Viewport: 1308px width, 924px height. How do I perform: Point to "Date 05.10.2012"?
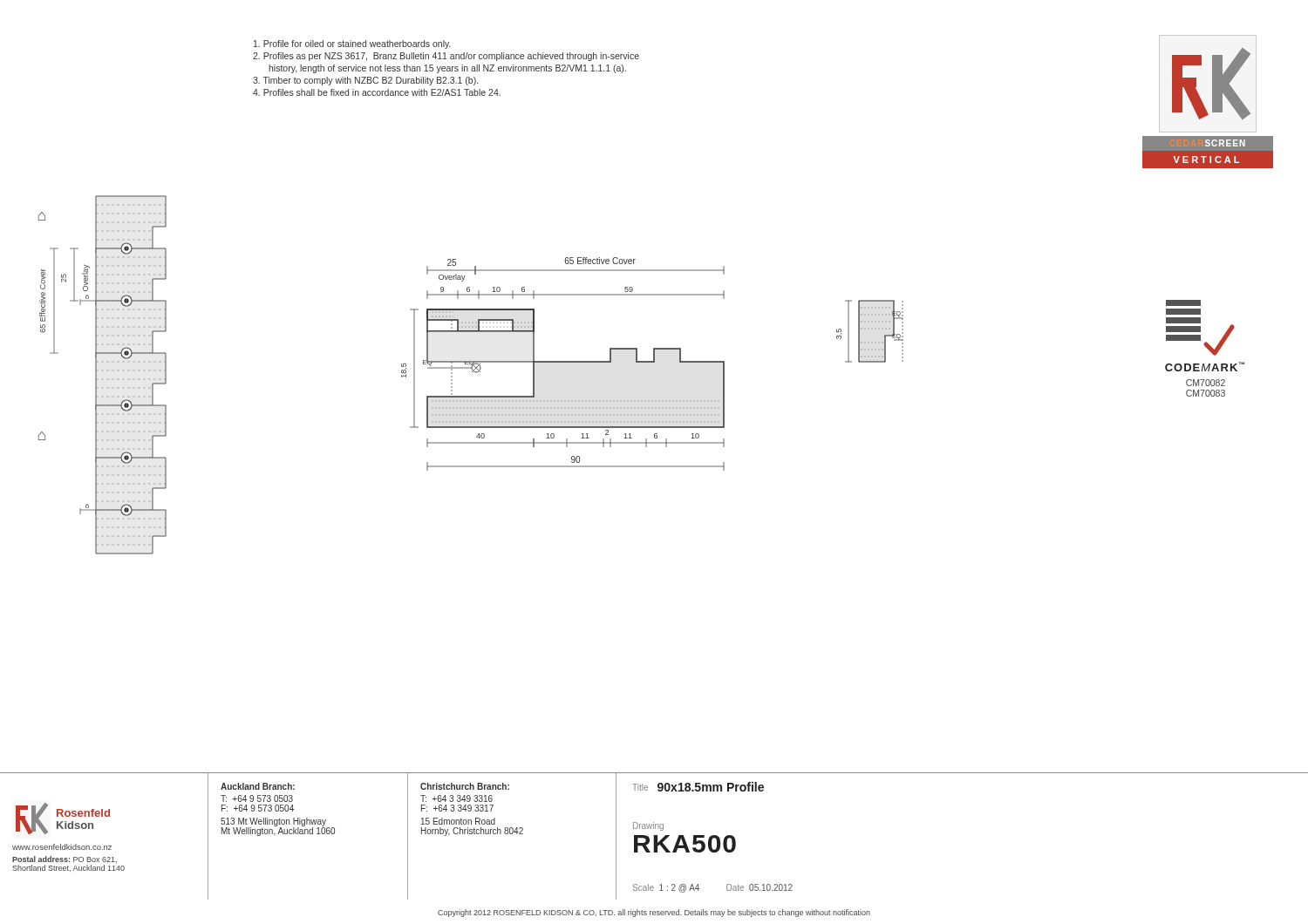[759, 888]
